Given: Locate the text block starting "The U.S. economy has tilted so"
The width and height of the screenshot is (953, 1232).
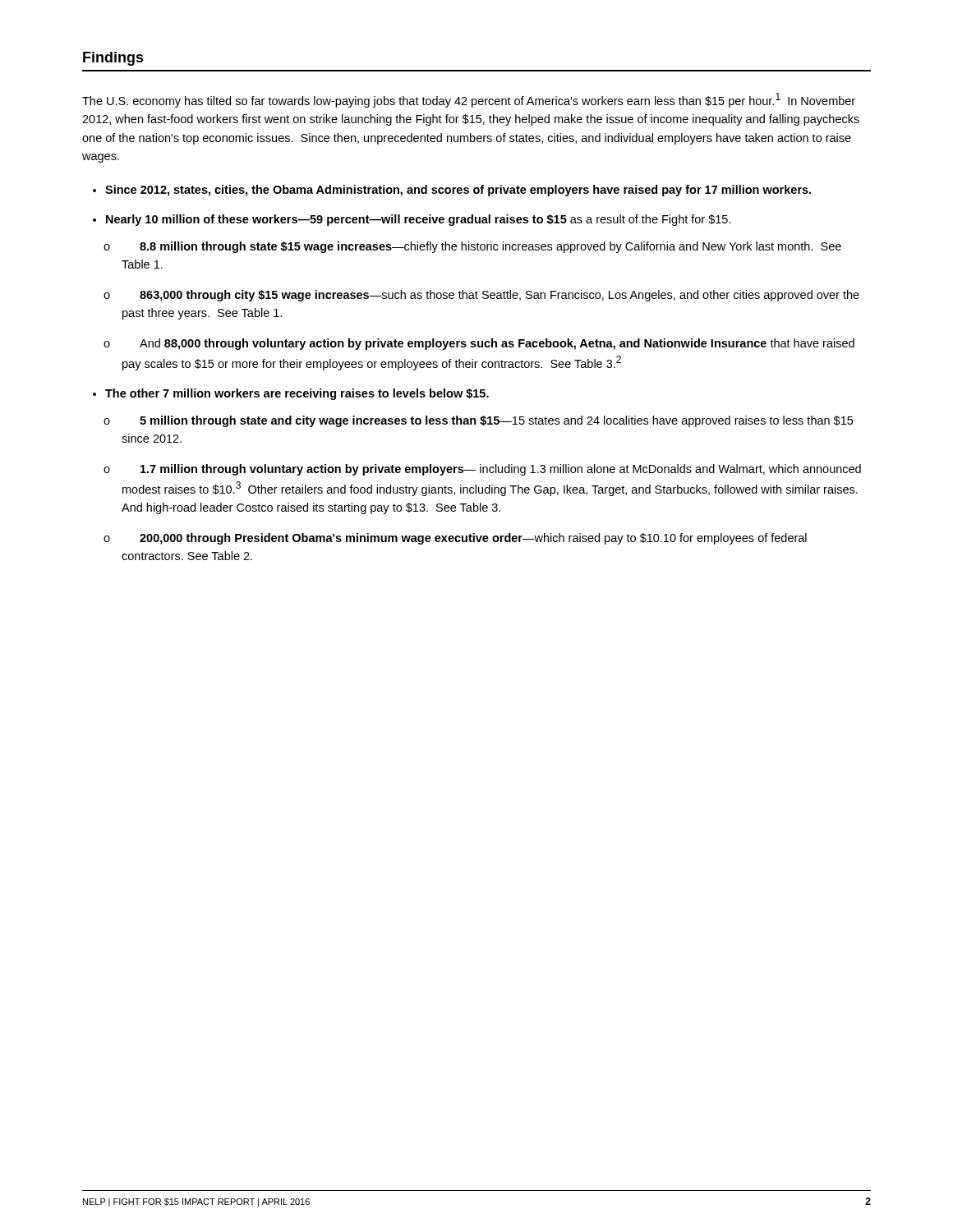Looking at the screenshot, I should [471, 127].
